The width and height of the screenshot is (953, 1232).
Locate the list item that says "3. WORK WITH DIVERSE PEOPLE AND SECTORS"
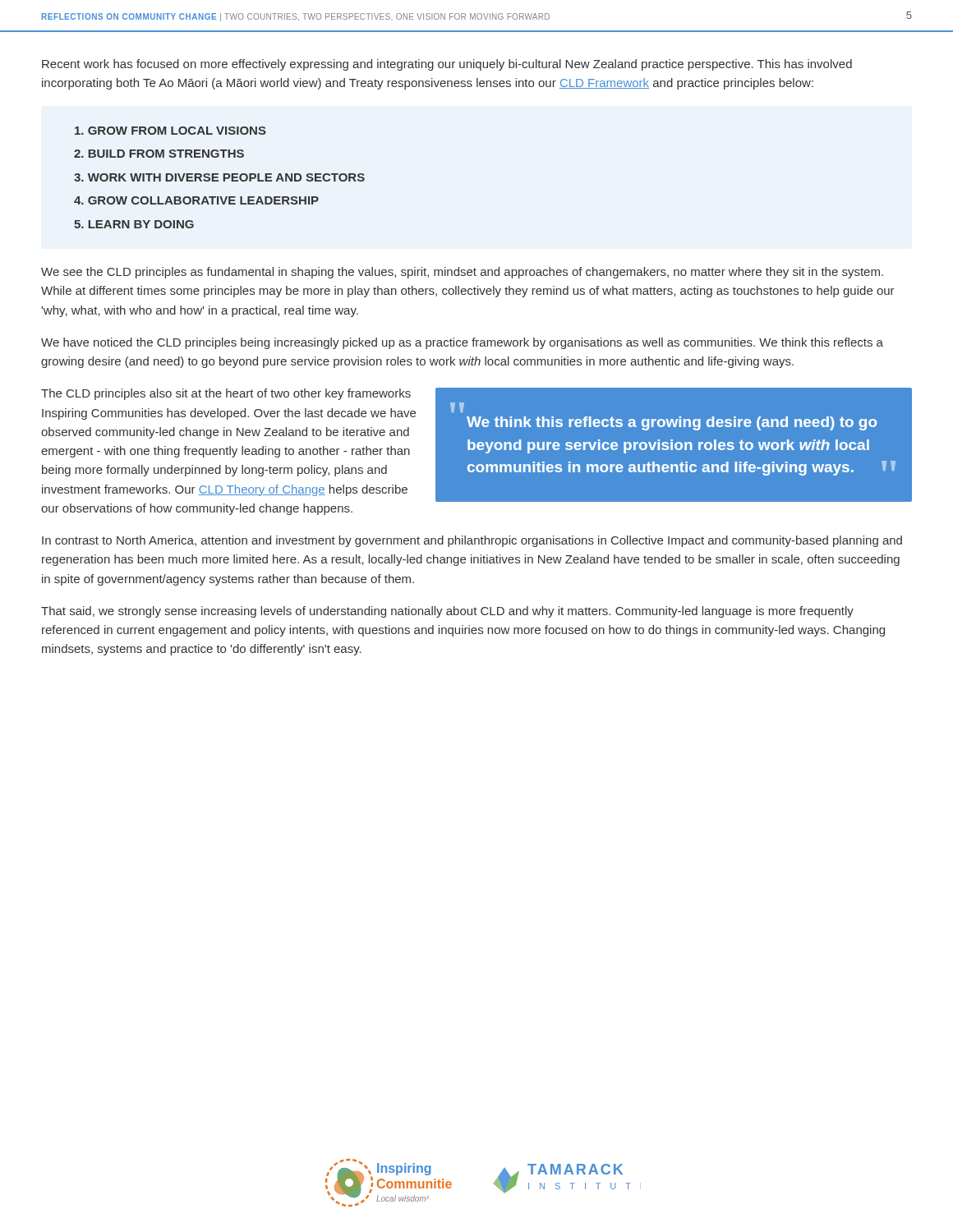pos(219,177)
